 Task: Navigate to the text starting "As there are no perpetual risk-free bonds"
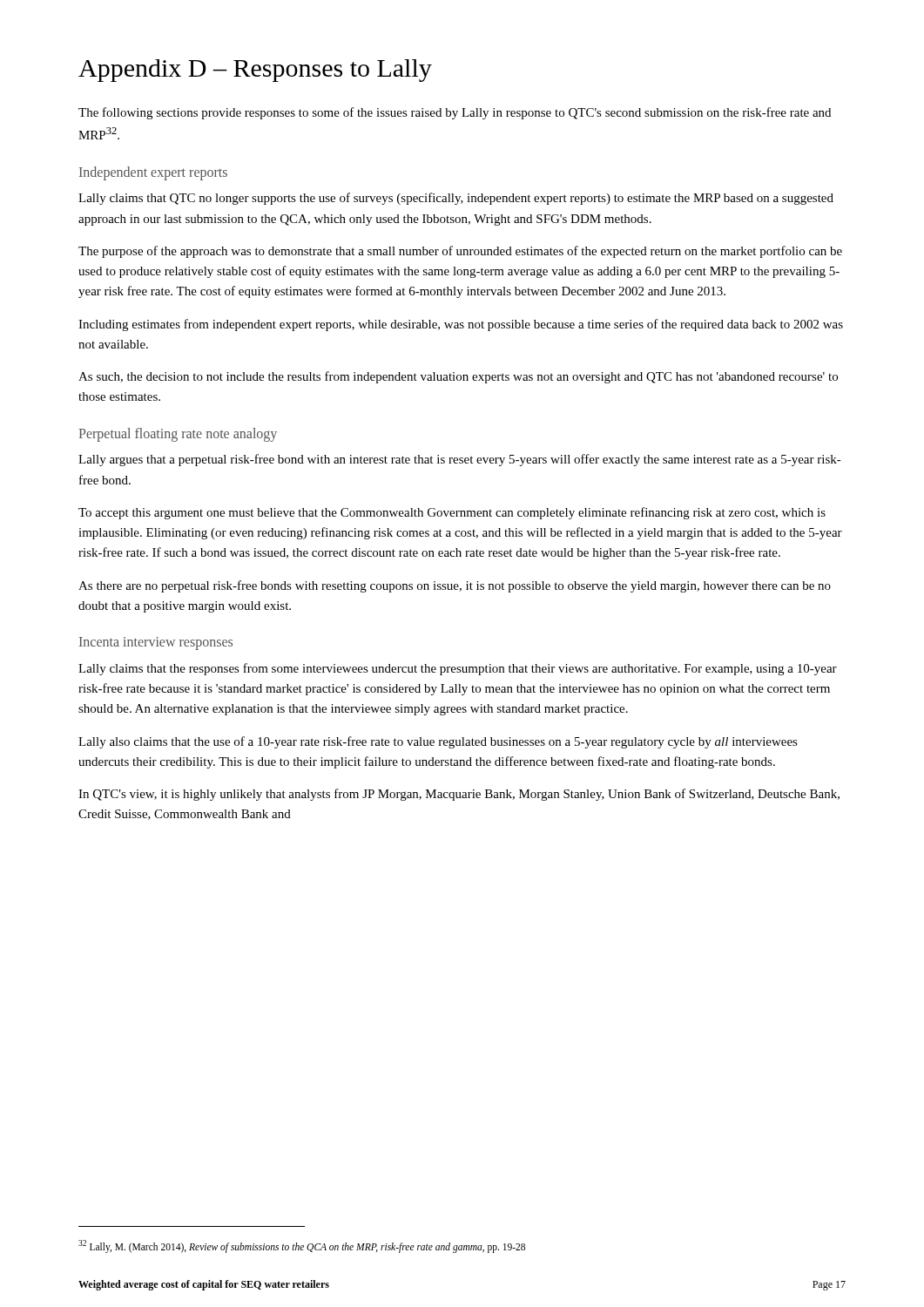(x=462, y=596)
